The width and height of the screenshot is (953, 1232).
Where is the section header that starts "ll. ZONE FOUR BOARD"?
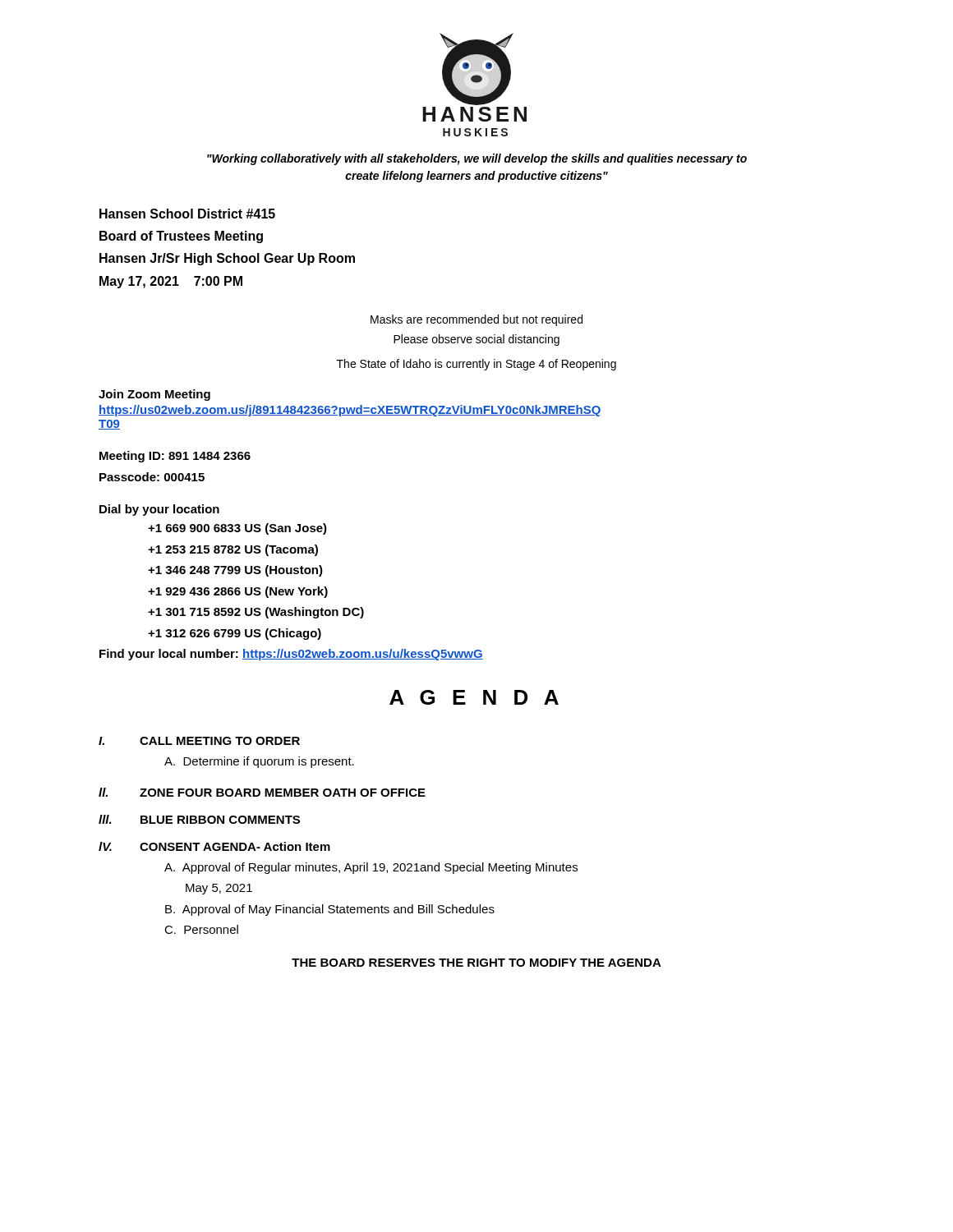pyautogui.click(x=262, y=792)
